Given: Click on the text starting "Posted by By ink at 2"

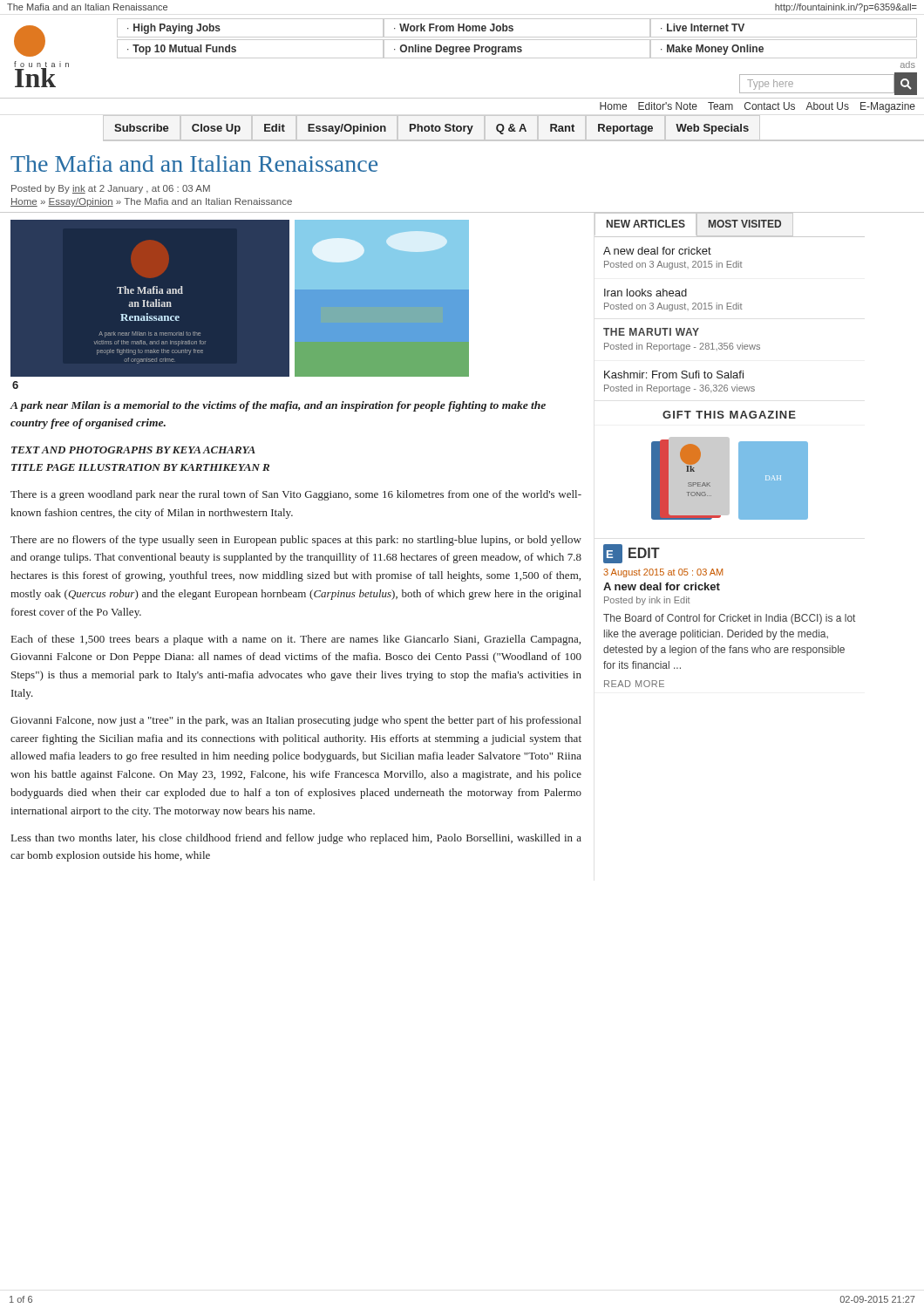Looking at the screenshot, I should pyautogui.click(x=110, y=188).
